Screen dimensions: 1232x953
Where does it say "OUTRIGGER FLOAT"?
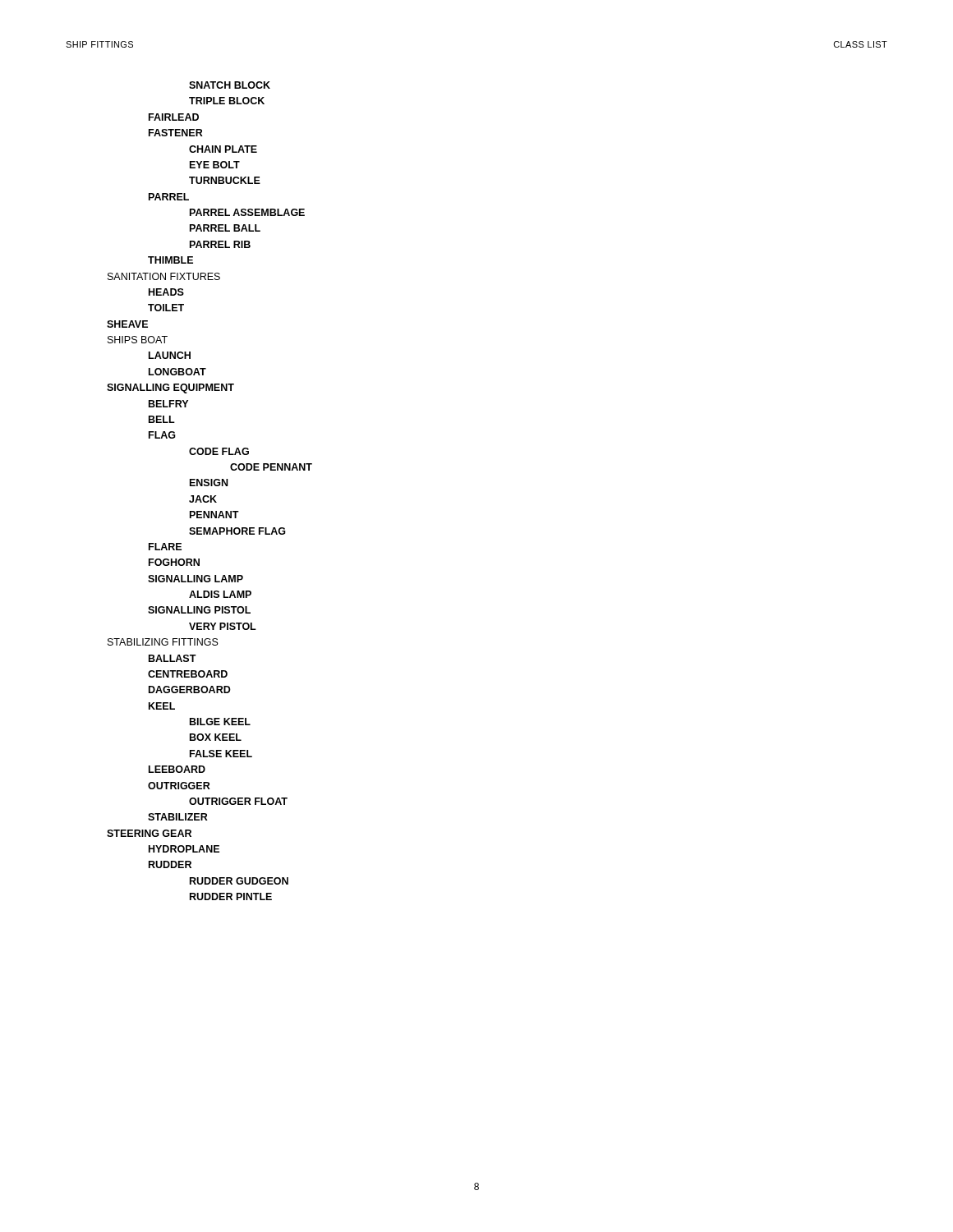pyautogui.click(x=238, y=801)
